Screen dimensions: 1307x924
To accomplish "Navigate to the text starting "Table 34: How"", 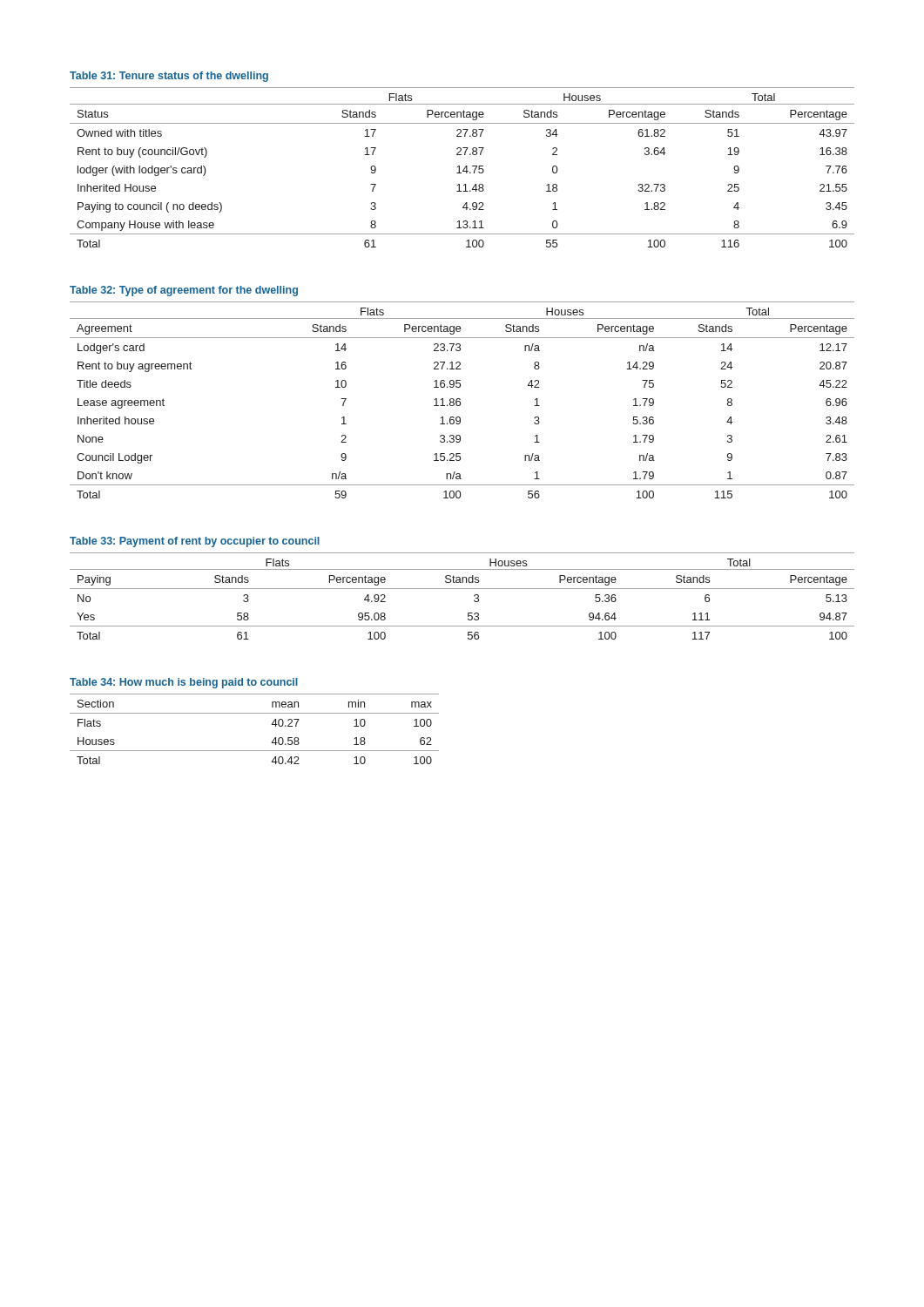I will (x=184, y=682).
